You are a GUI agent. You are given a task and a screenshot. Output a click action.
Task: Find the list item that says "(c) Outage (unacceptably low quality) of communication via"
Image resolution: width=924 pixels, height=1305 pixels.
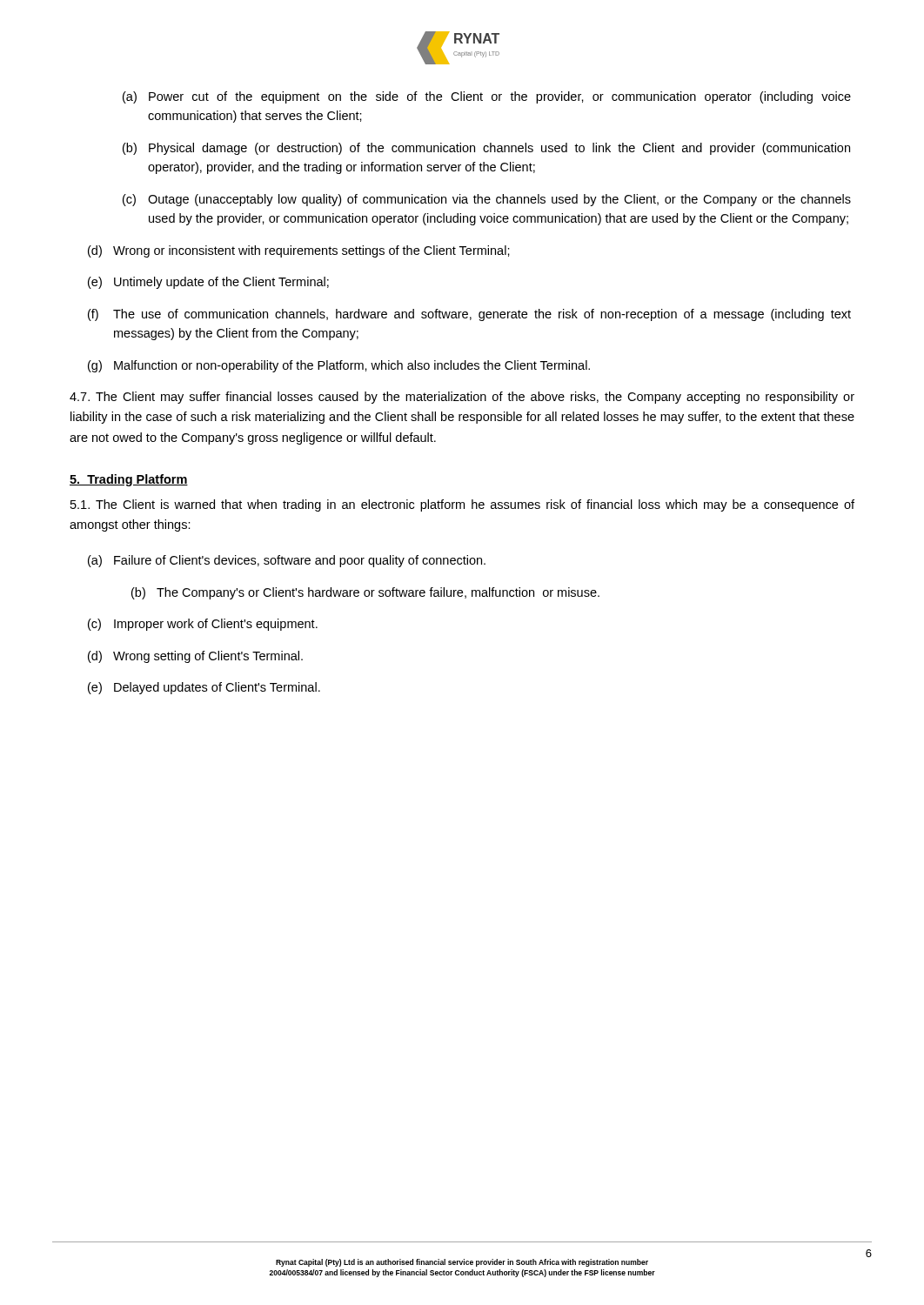[x=486, y=209]
